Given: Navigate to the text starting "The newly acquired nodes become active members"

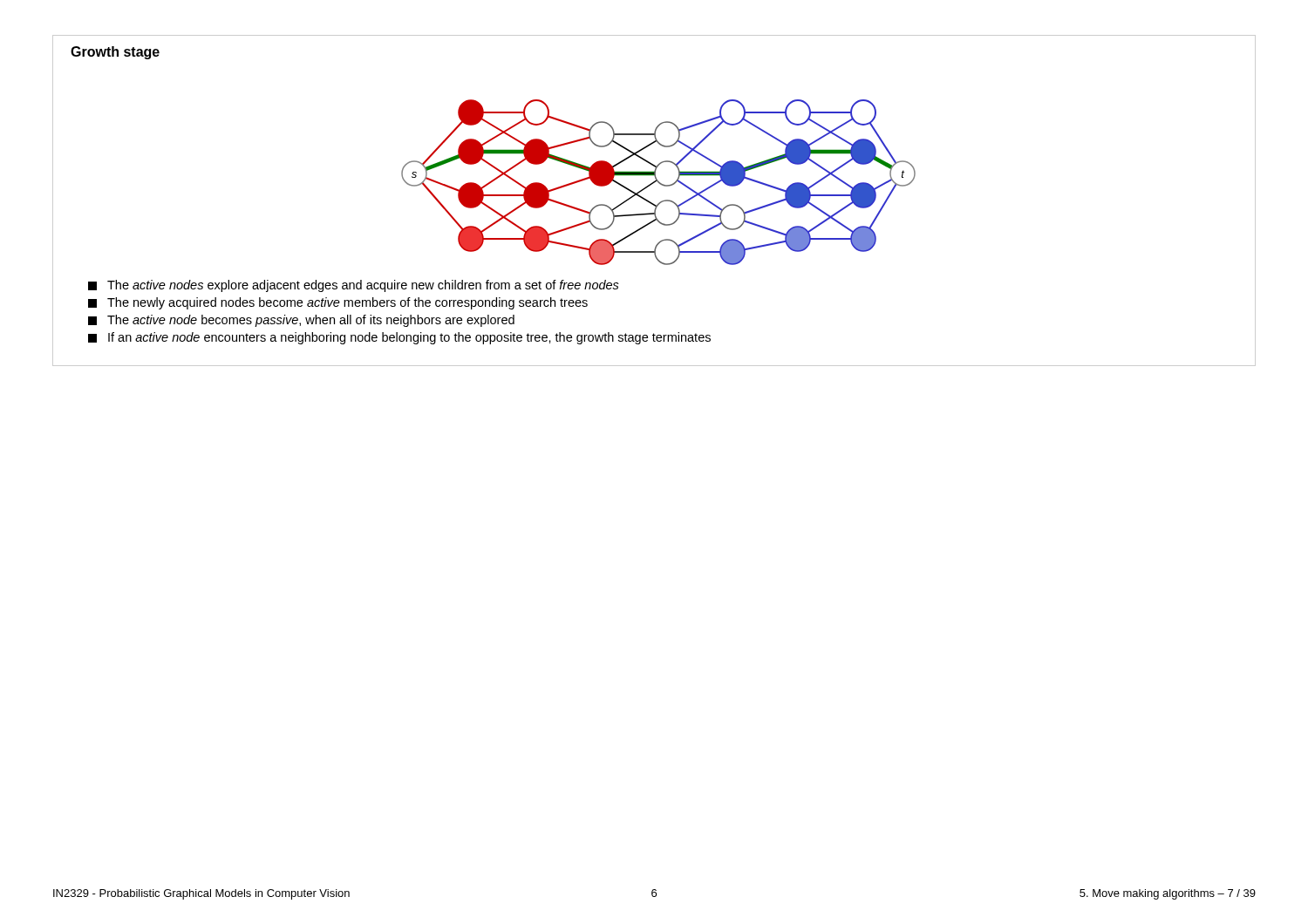Looking at the screenshot, I should pyautogui.click(x=338, y=302).
